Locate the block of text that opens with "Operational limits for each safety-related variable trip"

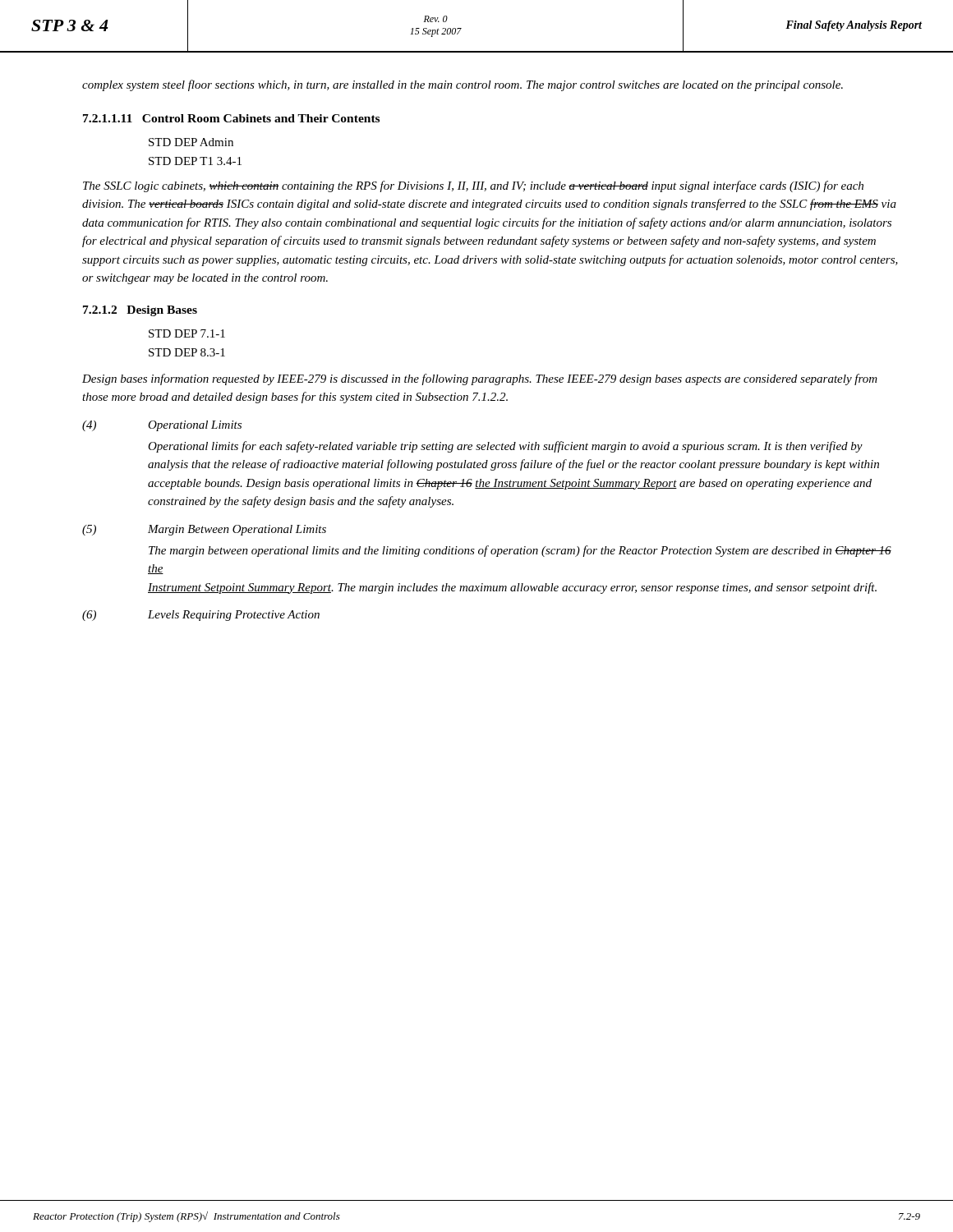[514, 473]
